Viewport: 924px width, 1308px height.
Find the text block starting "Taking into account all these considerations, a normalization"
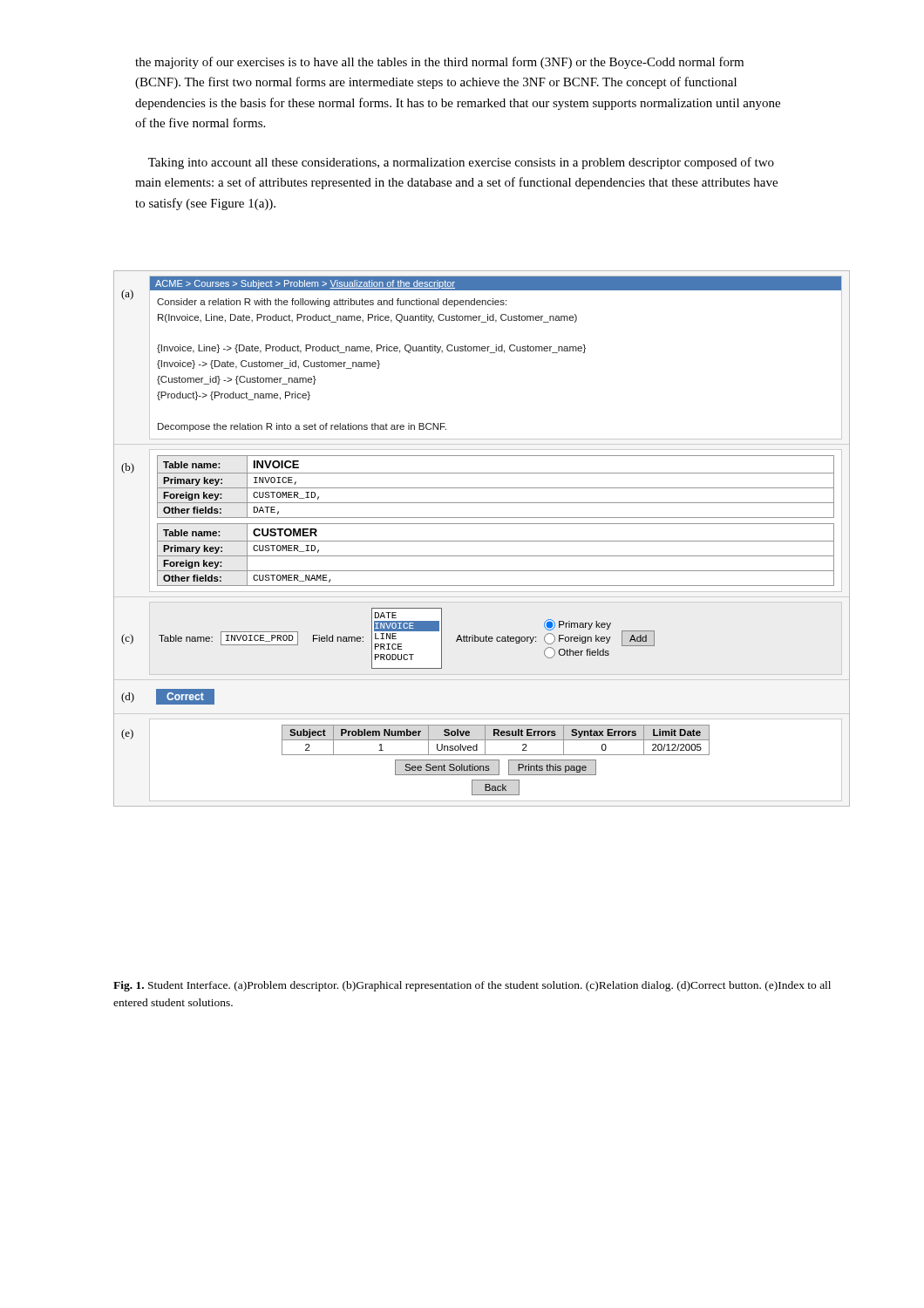tap(457, 182)
